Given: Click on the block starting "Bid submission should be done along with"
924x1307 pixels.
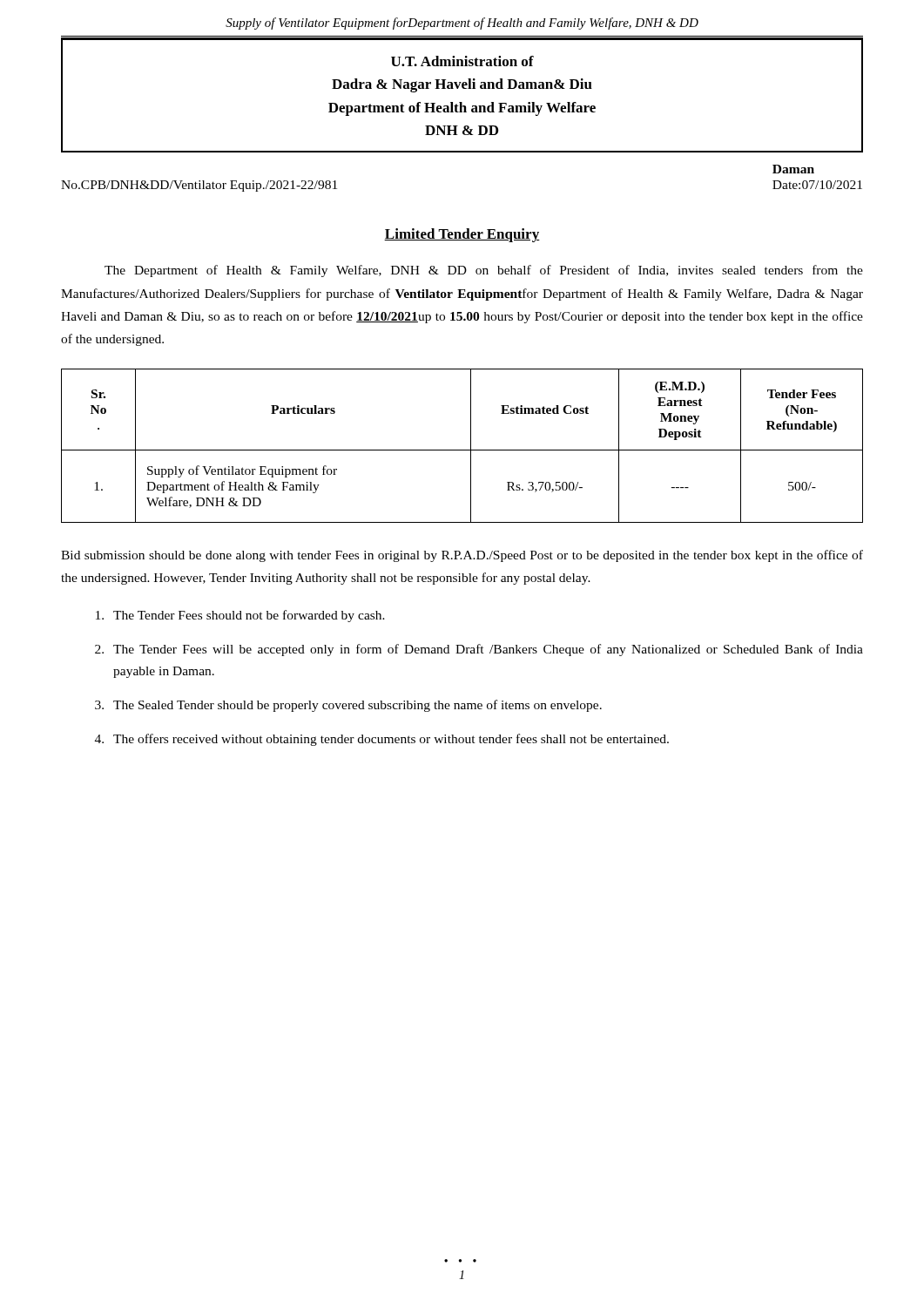Looking at the screenshot, I should point(462,566).
